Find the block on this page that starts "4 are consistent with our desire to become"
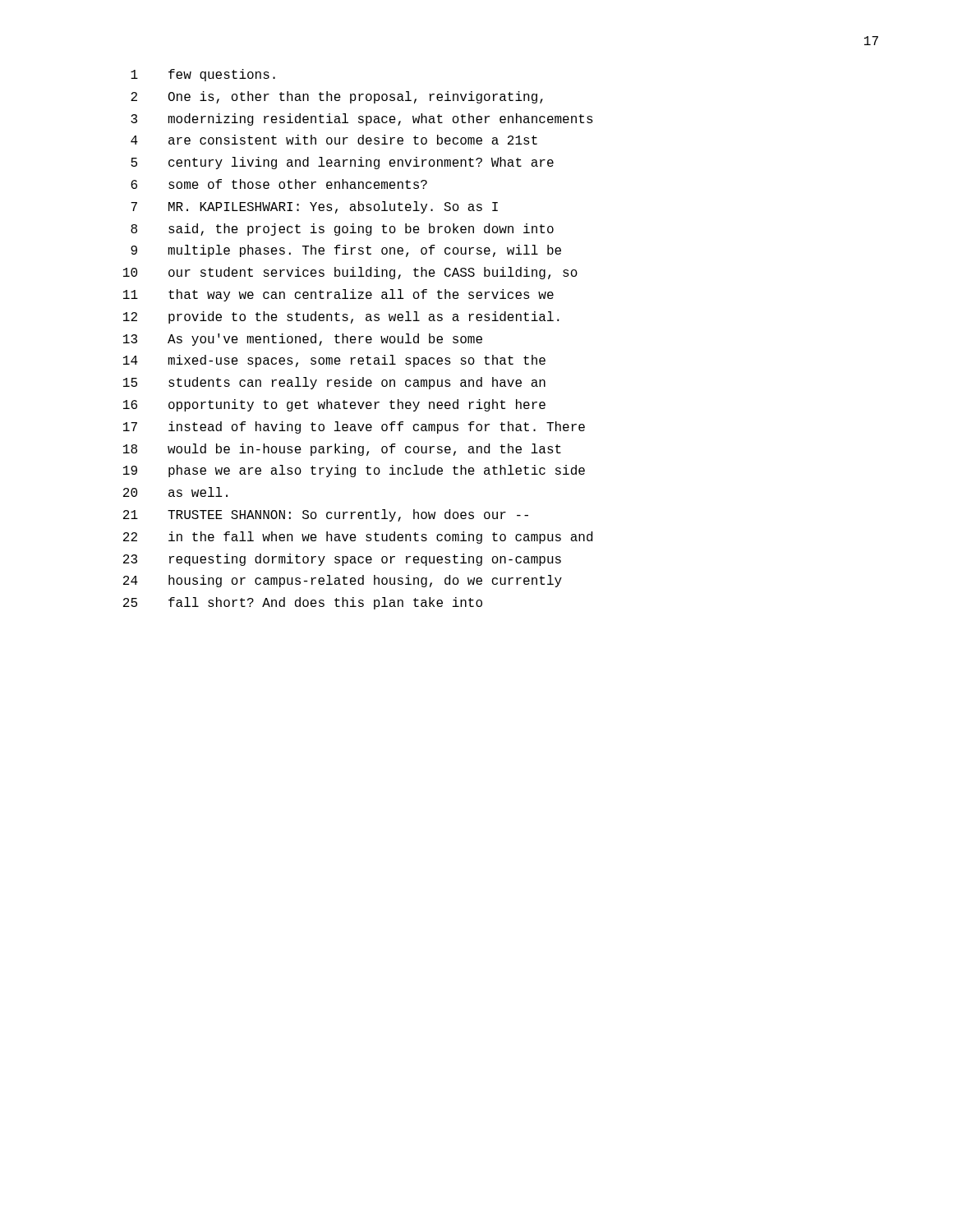Viewport: 953px width, 1232px height. (x=489, y=142)
